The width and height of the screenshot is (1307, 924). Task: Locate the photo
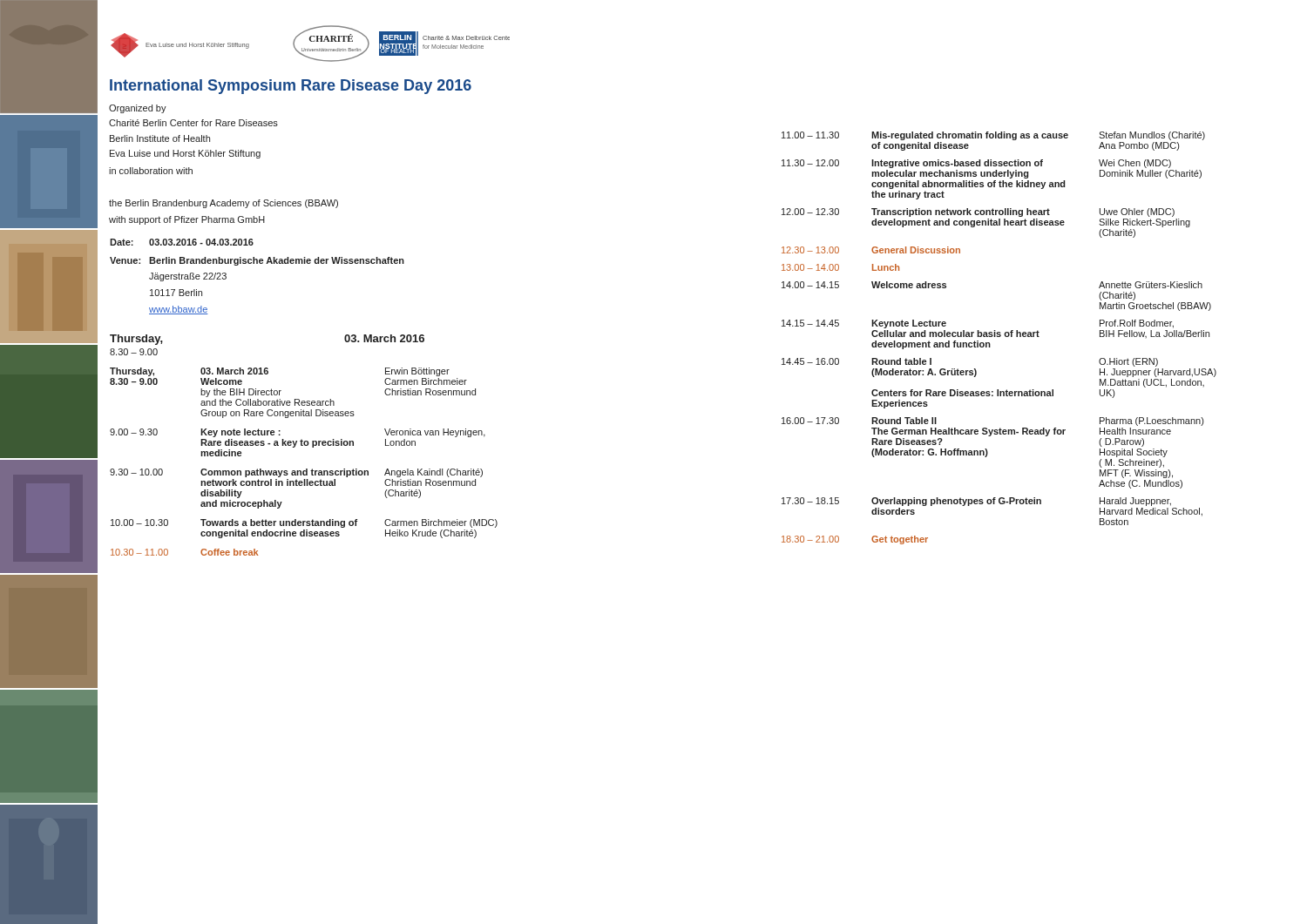pos(49,462)
